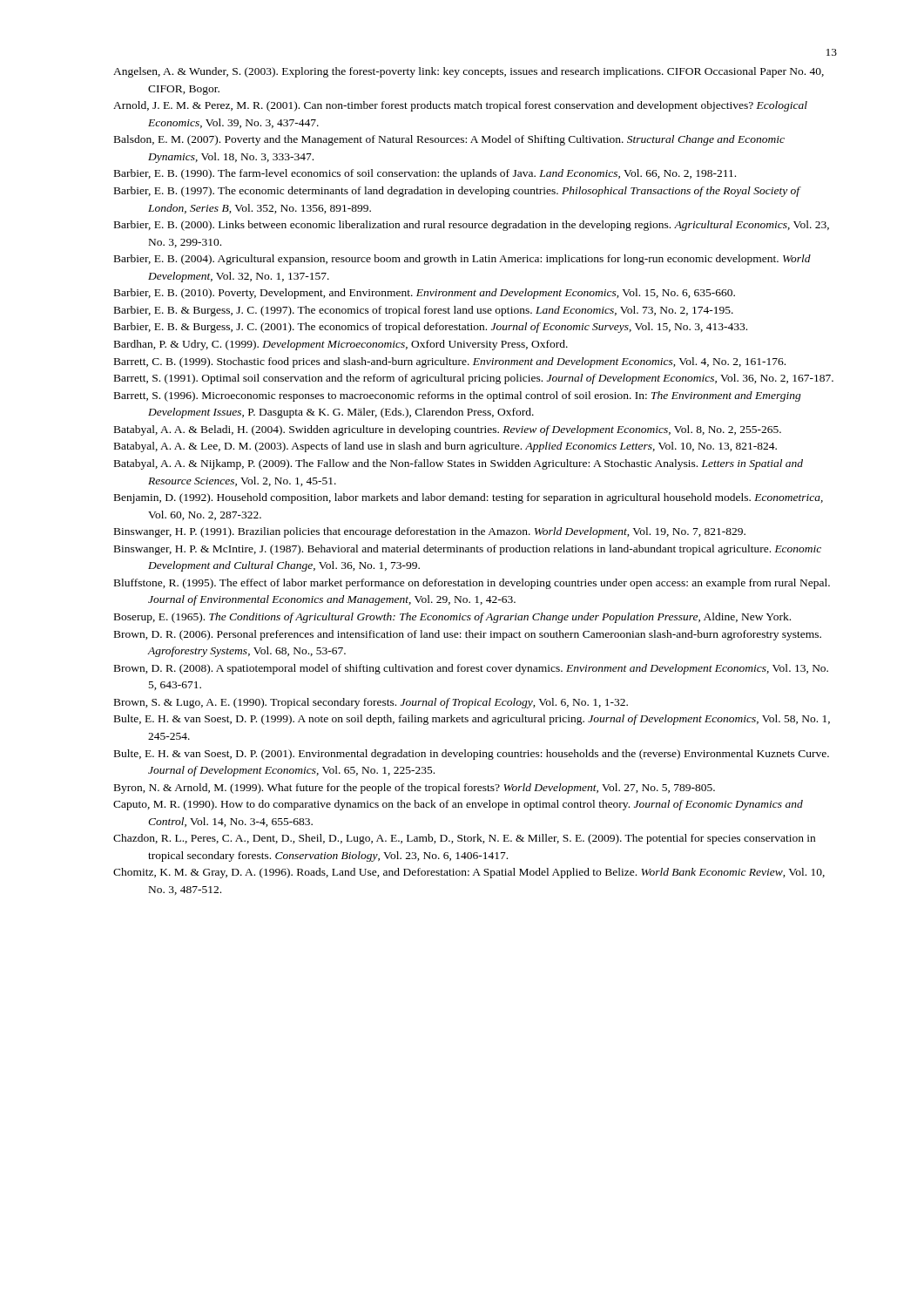Screen dimensions: 1307x924
Task: Click on the list item that says "Barrett, S. (1996)."
Action: tap(457, 403)
